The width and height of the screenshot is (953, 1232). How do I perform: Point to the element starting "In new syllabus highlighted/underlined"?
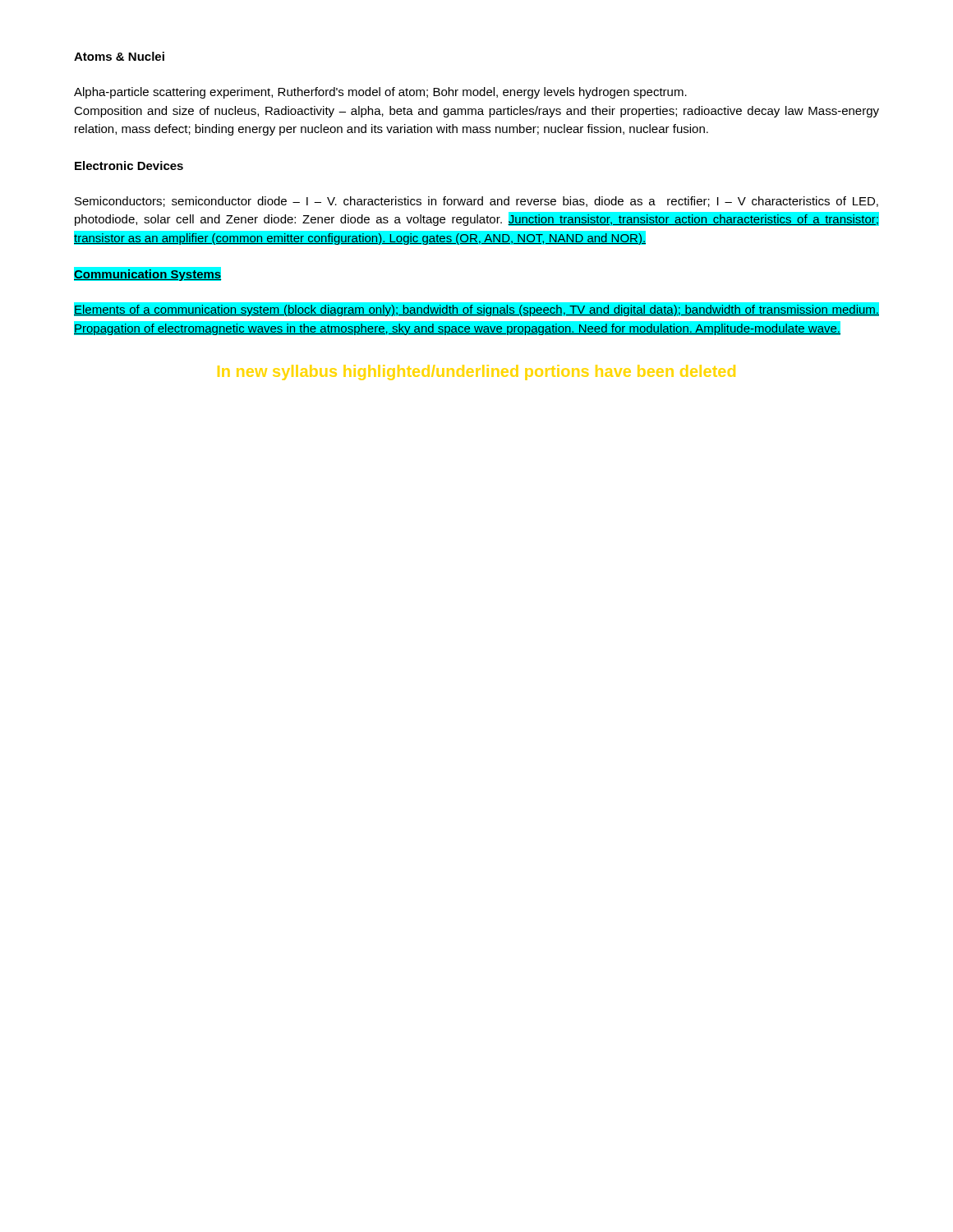(x=476, y=371)
